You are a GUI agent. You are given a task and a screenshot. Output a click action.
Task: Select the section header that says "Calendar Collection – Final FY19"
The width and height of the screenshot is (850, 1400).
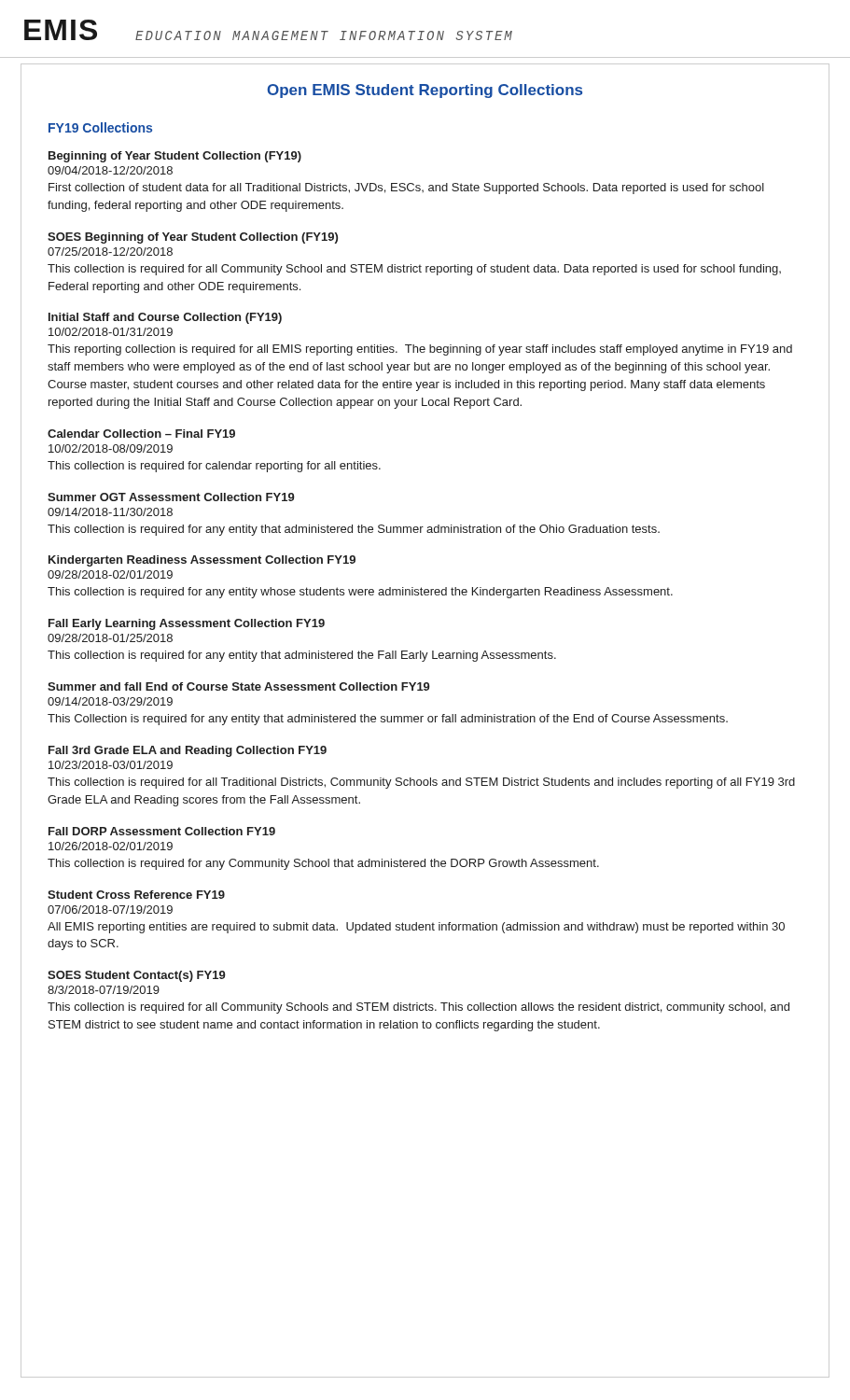click(x=142, y=433)
